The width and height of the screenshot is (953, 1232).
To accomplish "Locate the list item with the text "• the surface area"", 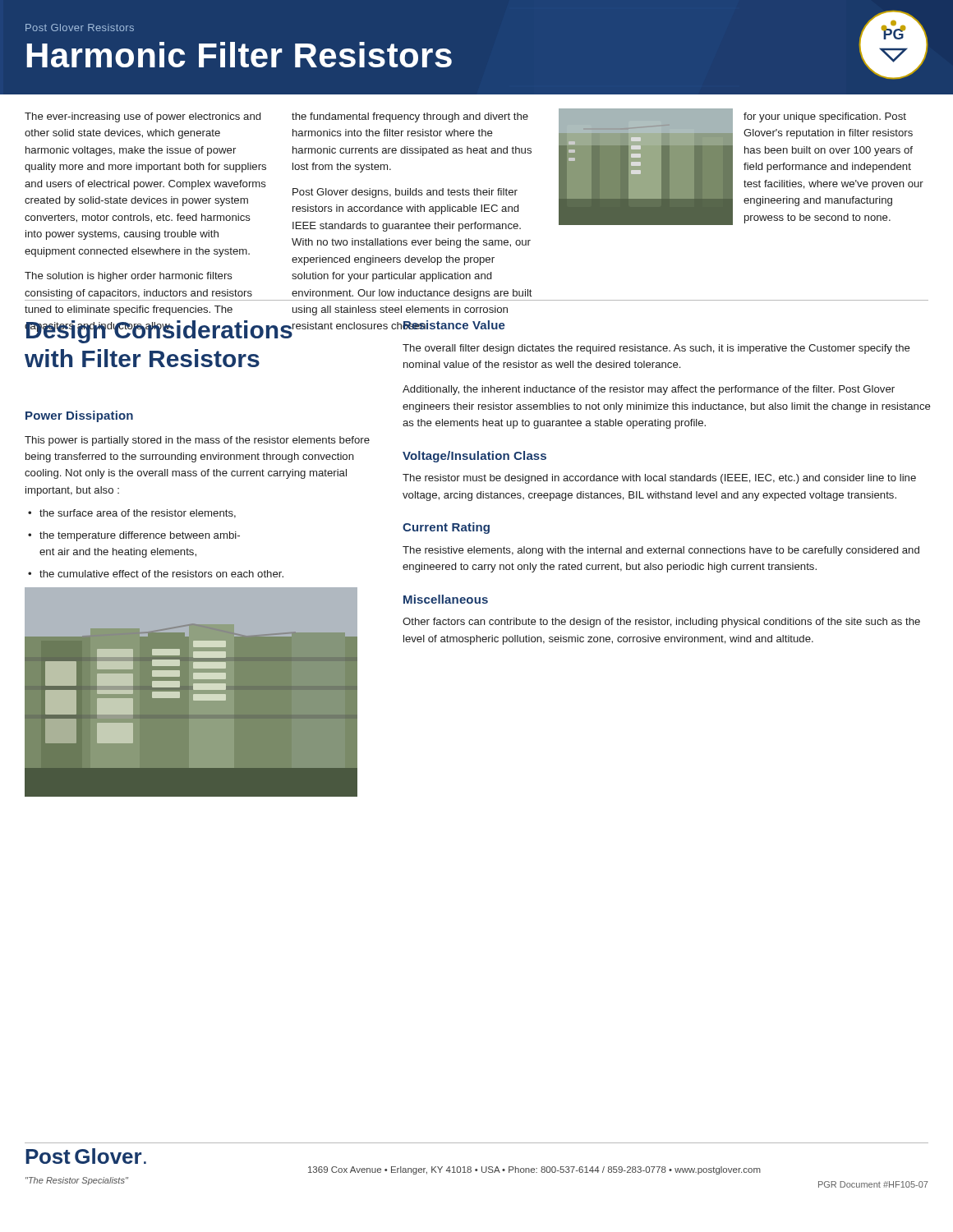I will pos(132,514).
